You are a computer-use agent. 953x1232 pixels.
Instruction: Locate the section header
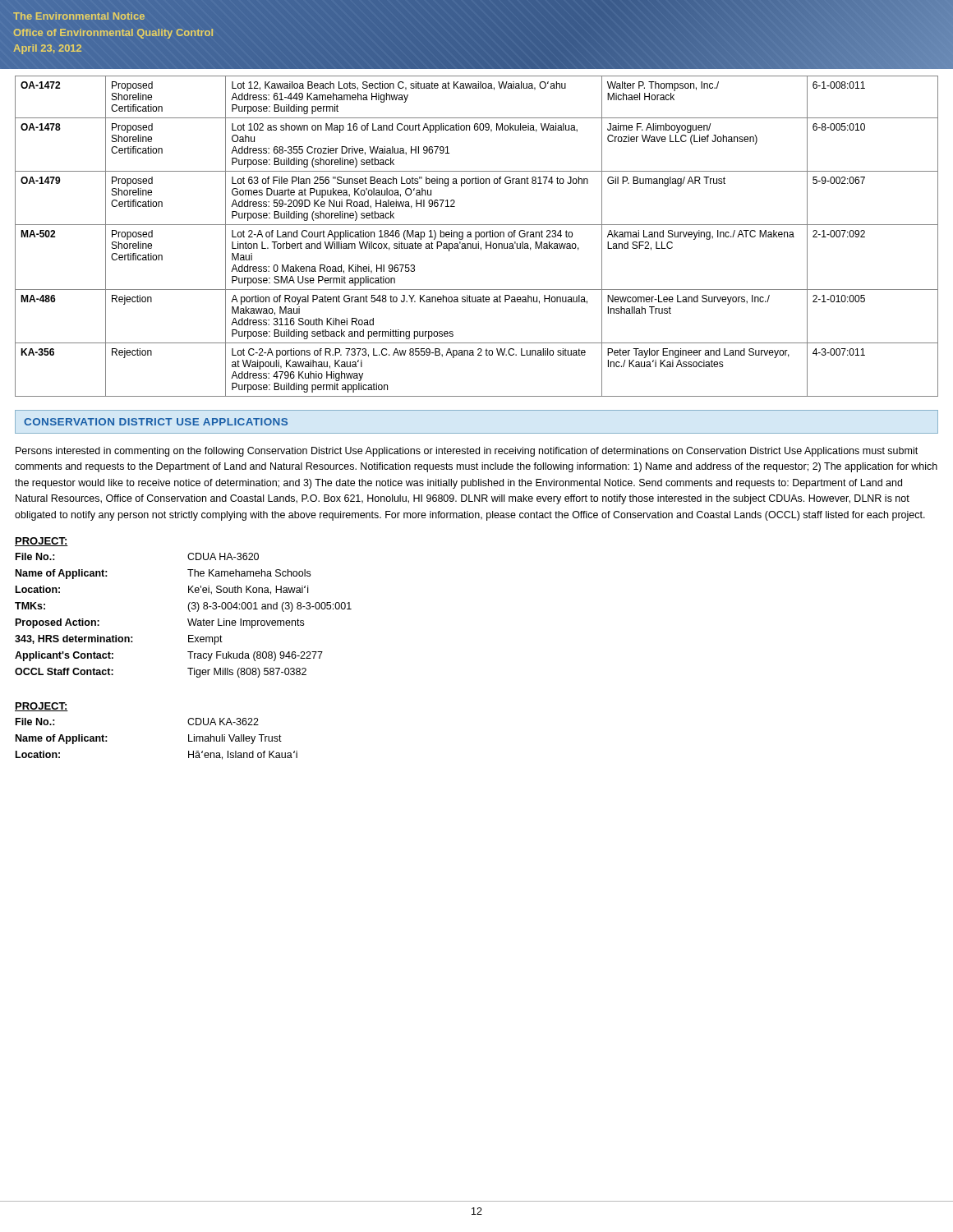tap(156, 422)
